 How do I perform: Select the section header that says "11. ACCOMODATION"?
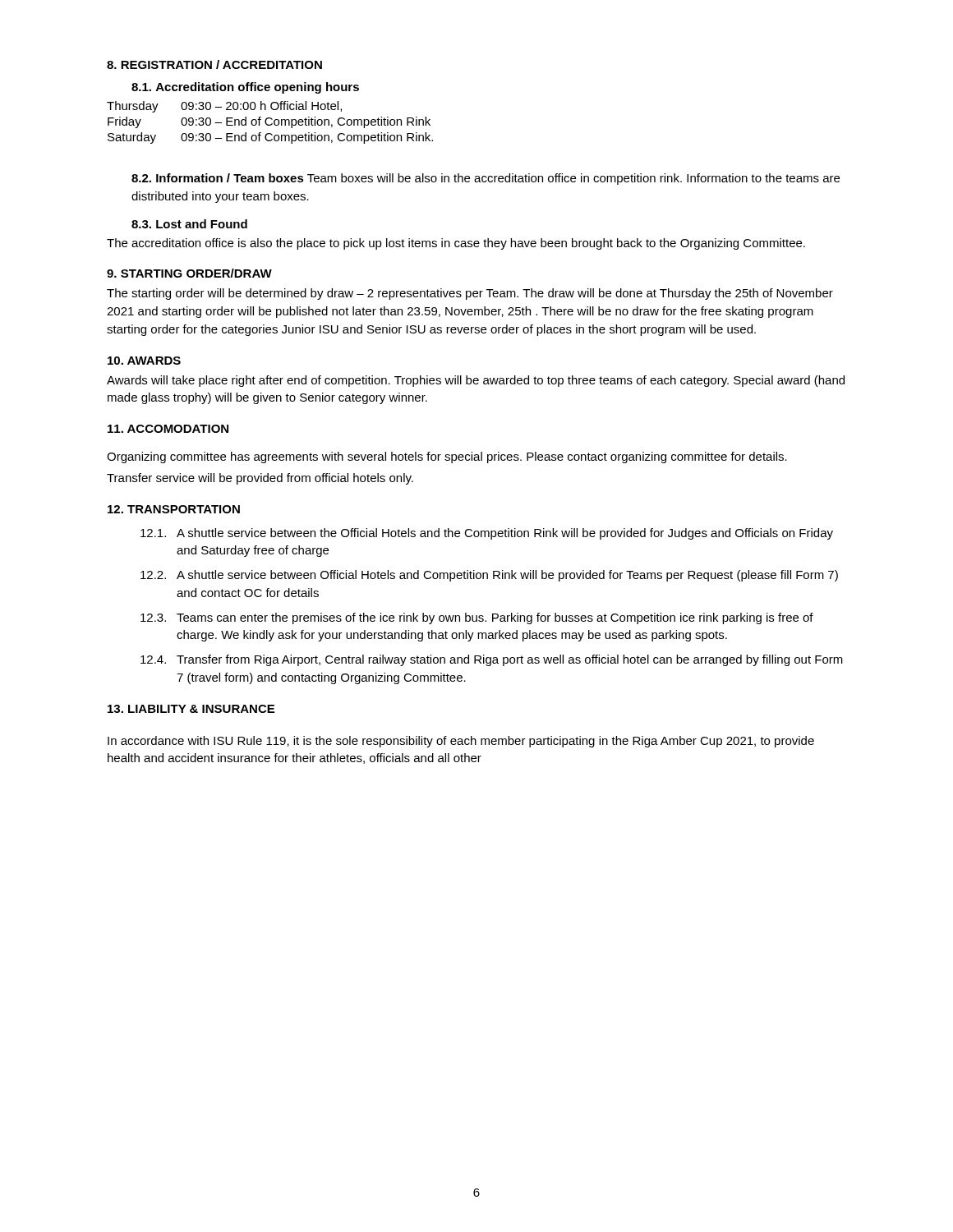[x=168, y=428]
